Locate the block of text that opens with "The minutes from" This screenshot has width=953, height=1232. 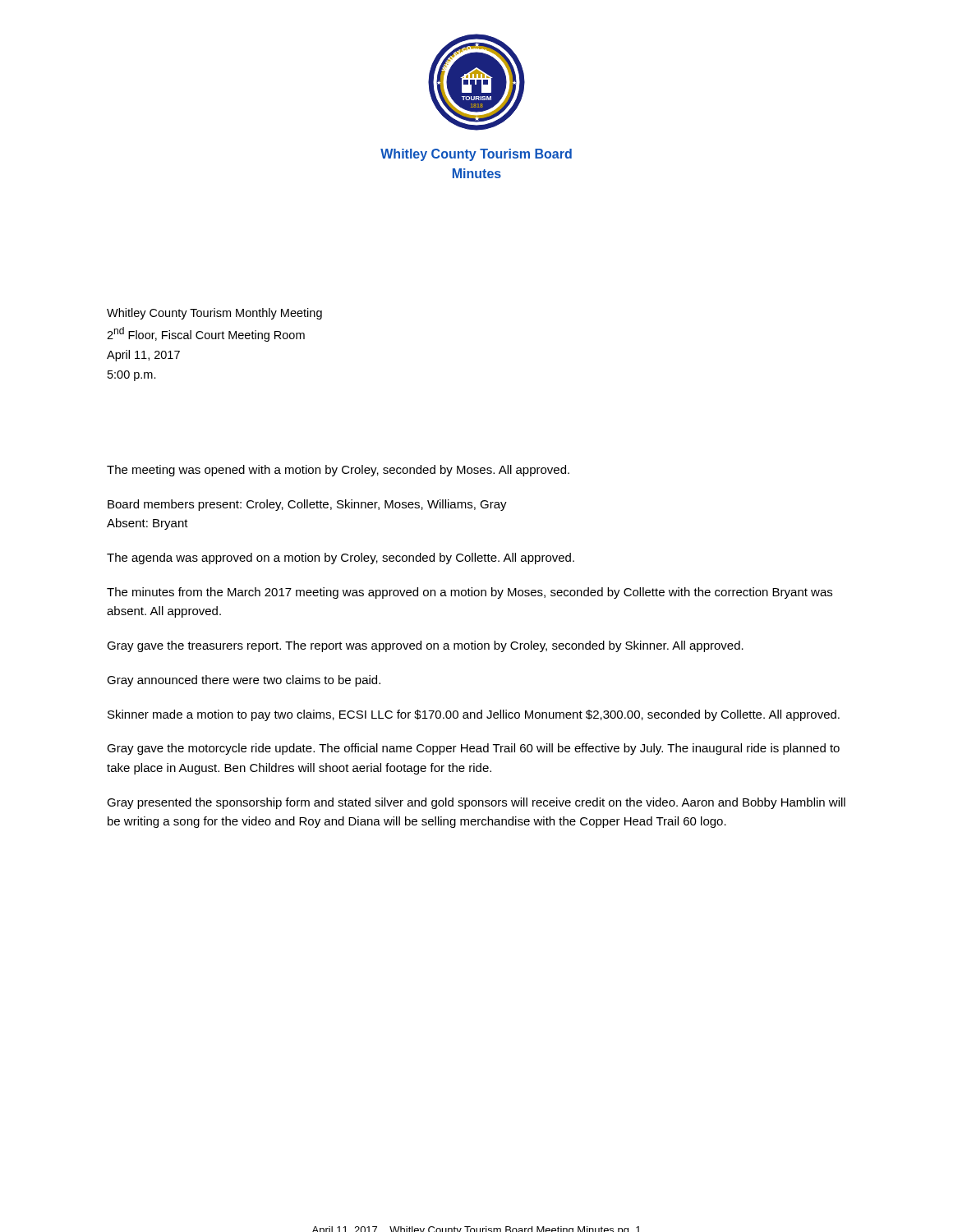click(470, 601)
